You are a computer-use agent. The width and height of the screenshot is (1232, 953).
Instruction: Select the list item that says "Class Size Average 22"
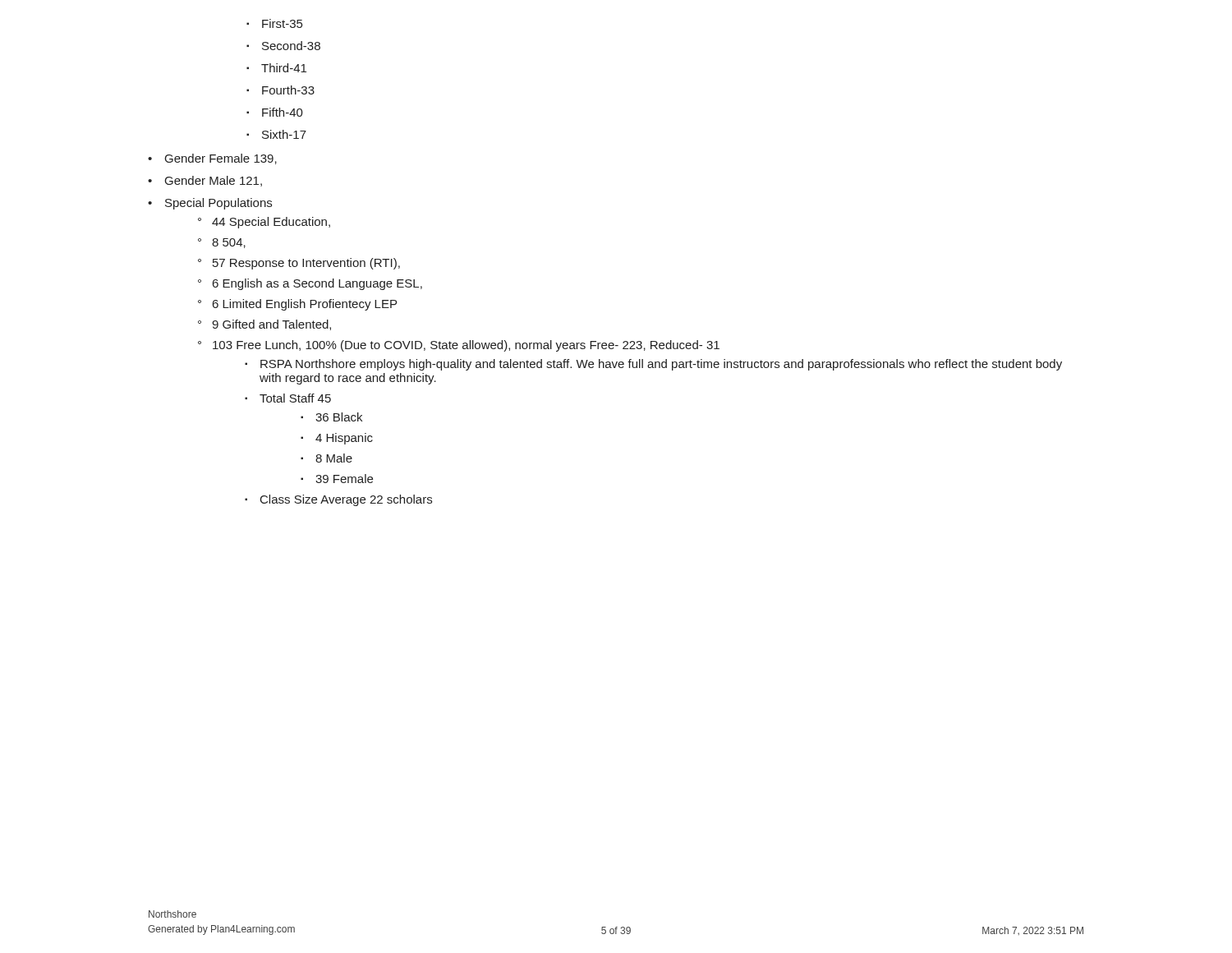click(x=346, y=499)
